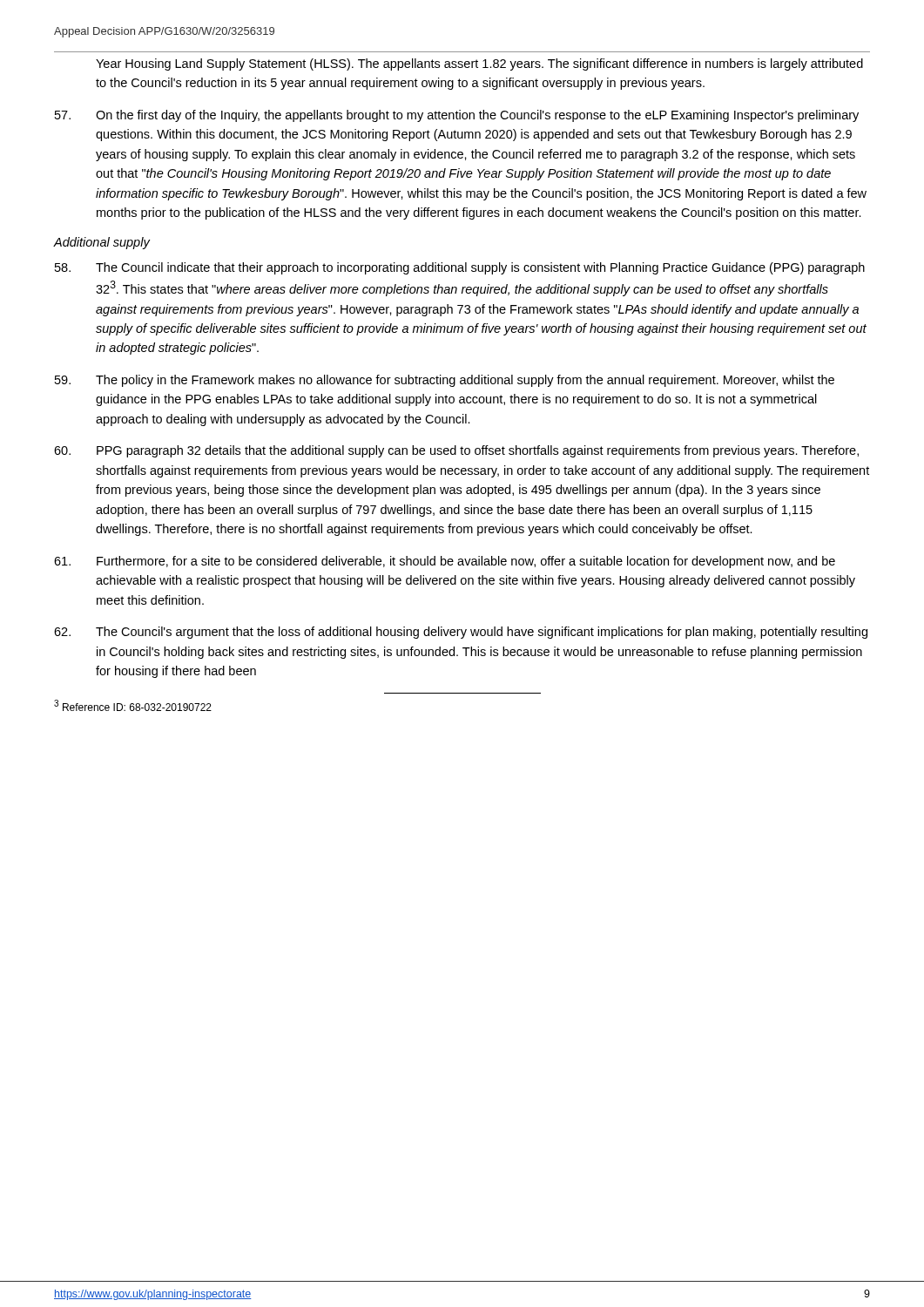This screenshot has height=1307, width=924.
Task: Navigate to the text block starting "On the first day of the Inquiry, the"
Action: point(462,164)
